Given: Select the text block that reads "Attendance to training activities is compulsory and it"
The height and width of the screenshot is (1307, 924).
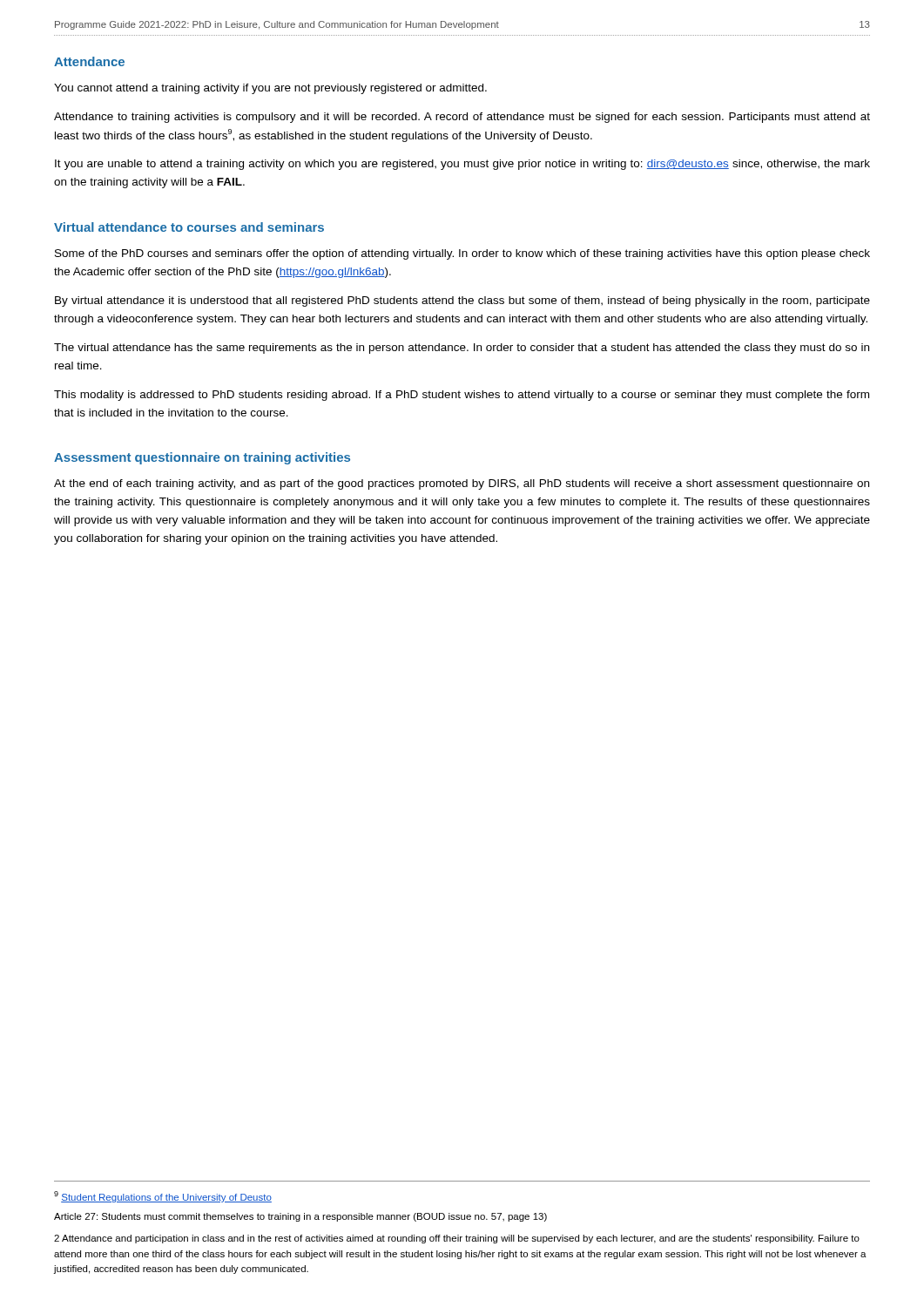Looking at the screenshot, I should coord(462,126).
